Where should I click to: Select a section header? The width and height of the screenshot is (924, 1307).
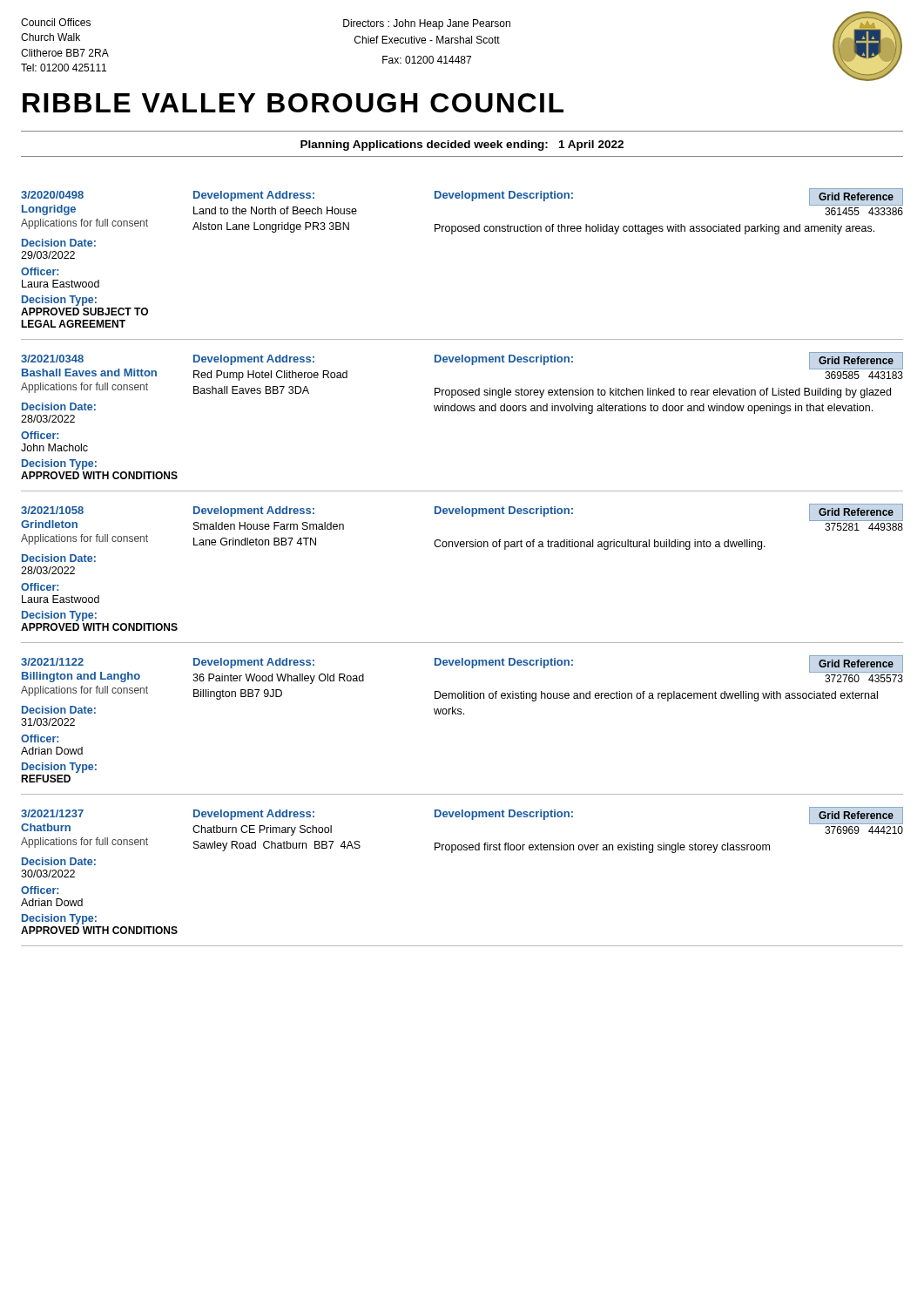tap(462, 144)
